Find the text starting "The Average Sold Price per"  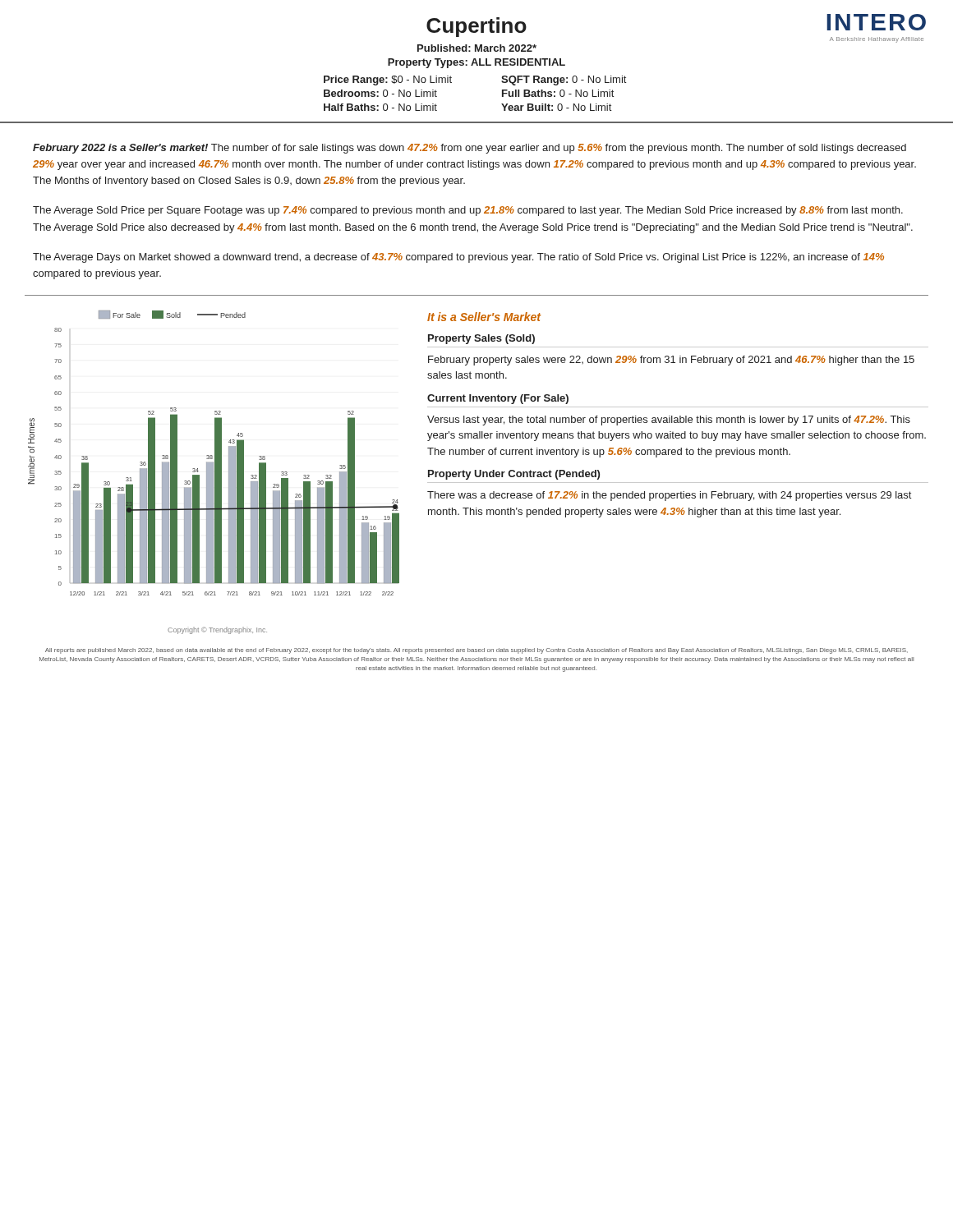[x=473, y=218]
